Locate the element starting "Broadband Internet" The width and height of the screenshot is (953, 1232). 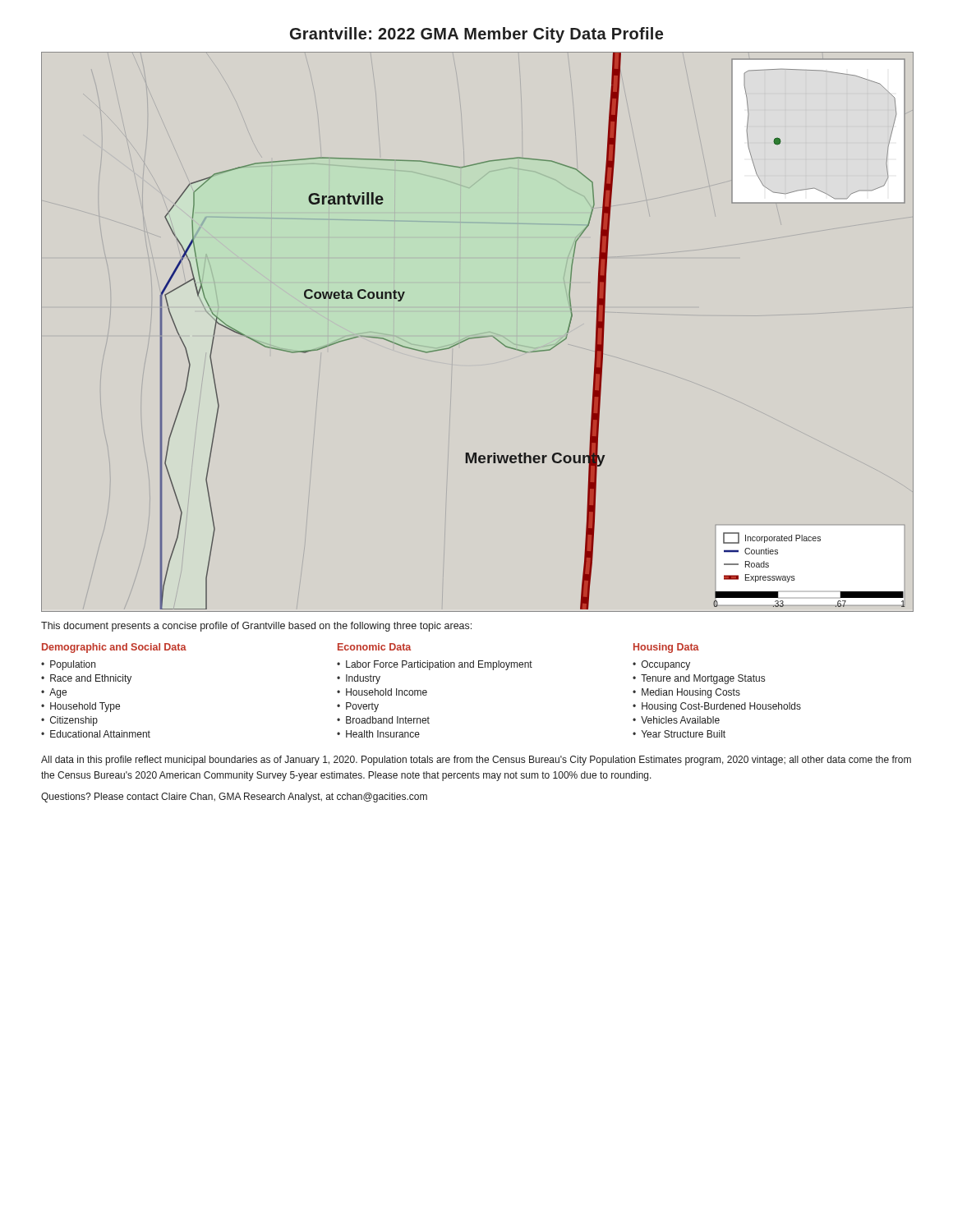pos(387,720)
